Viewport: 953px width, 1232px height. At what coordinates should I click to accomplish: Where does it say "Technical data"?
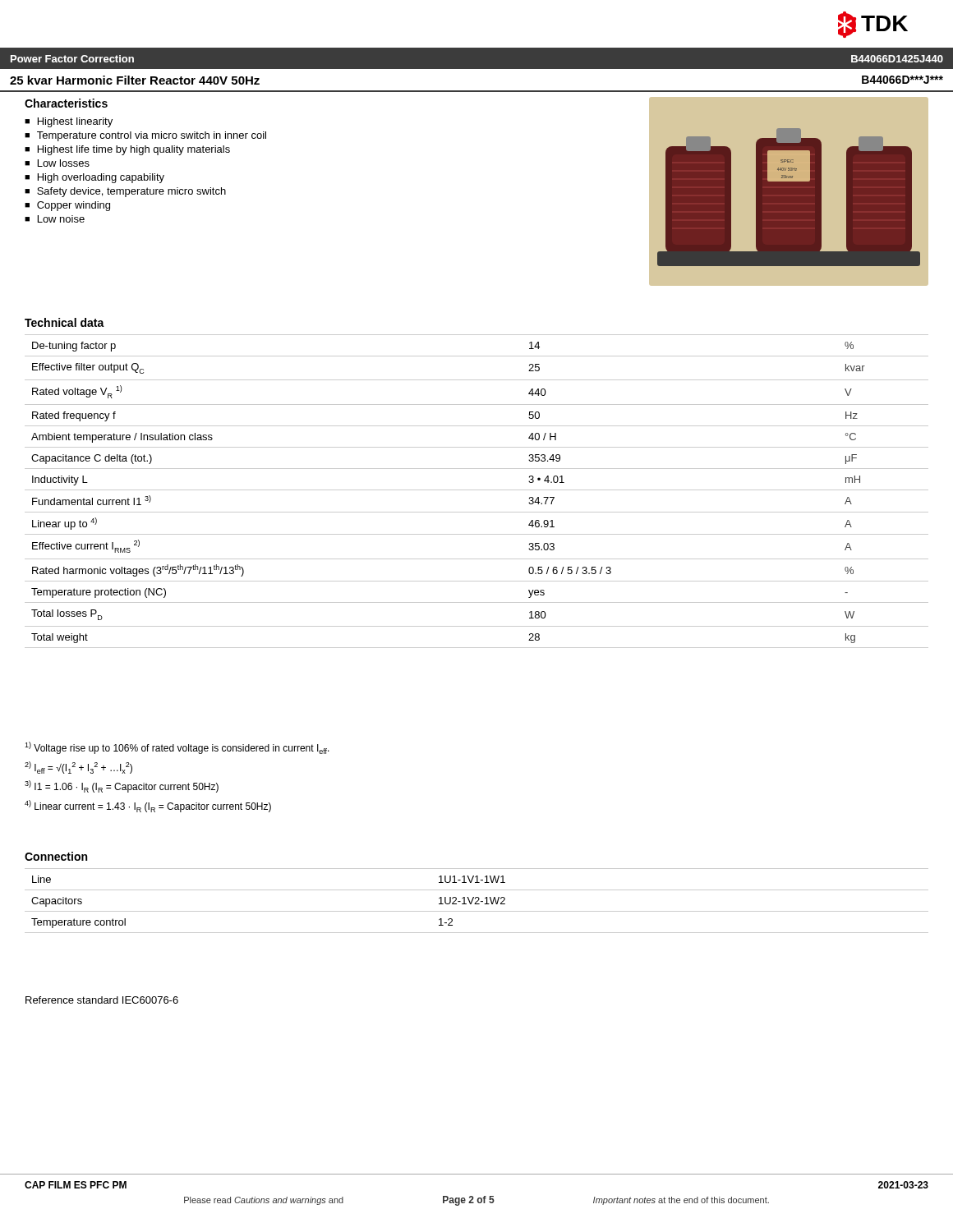[x=64, y=323]
